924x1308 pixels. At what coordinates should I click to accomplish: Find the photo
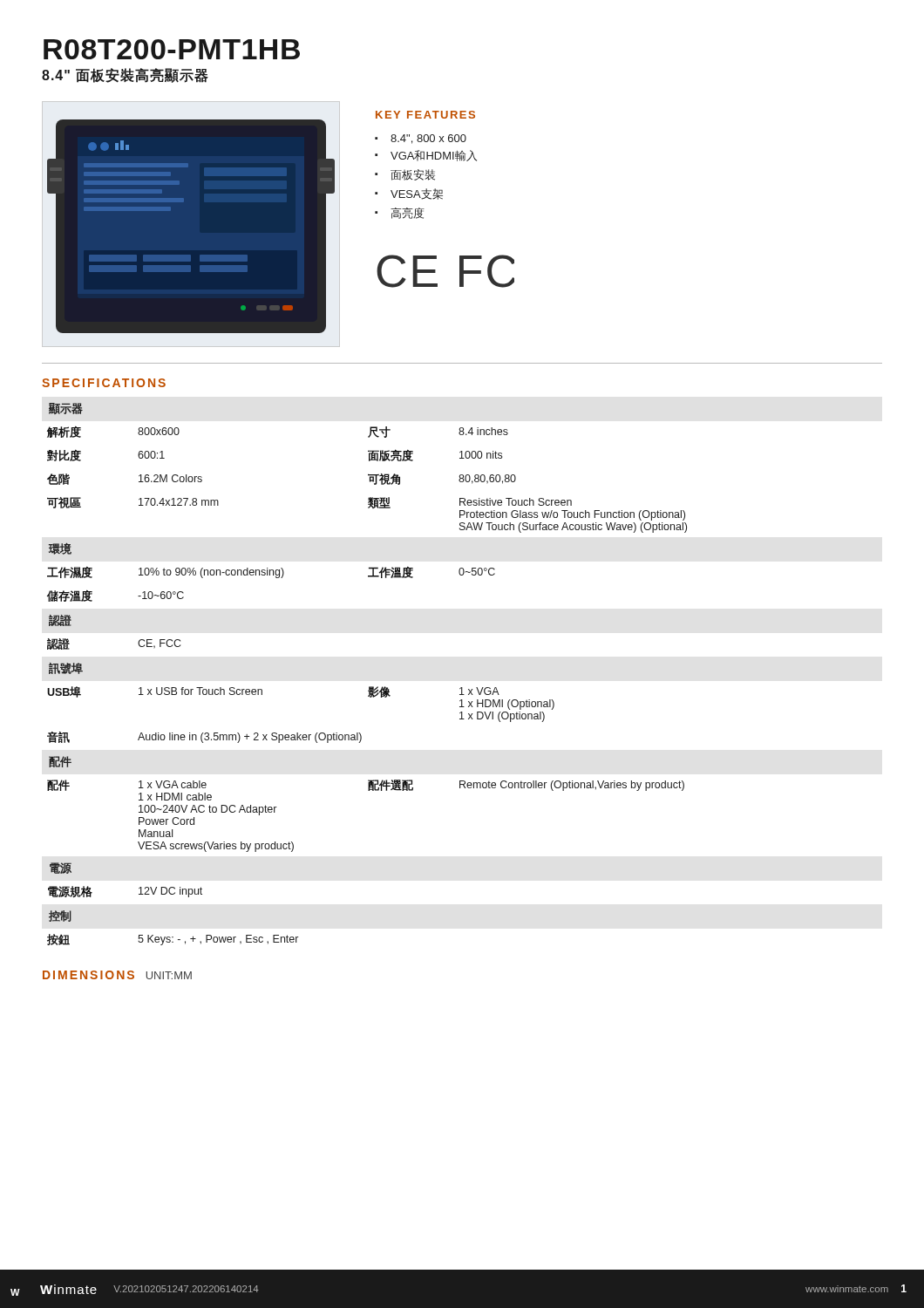pos(191,224)
